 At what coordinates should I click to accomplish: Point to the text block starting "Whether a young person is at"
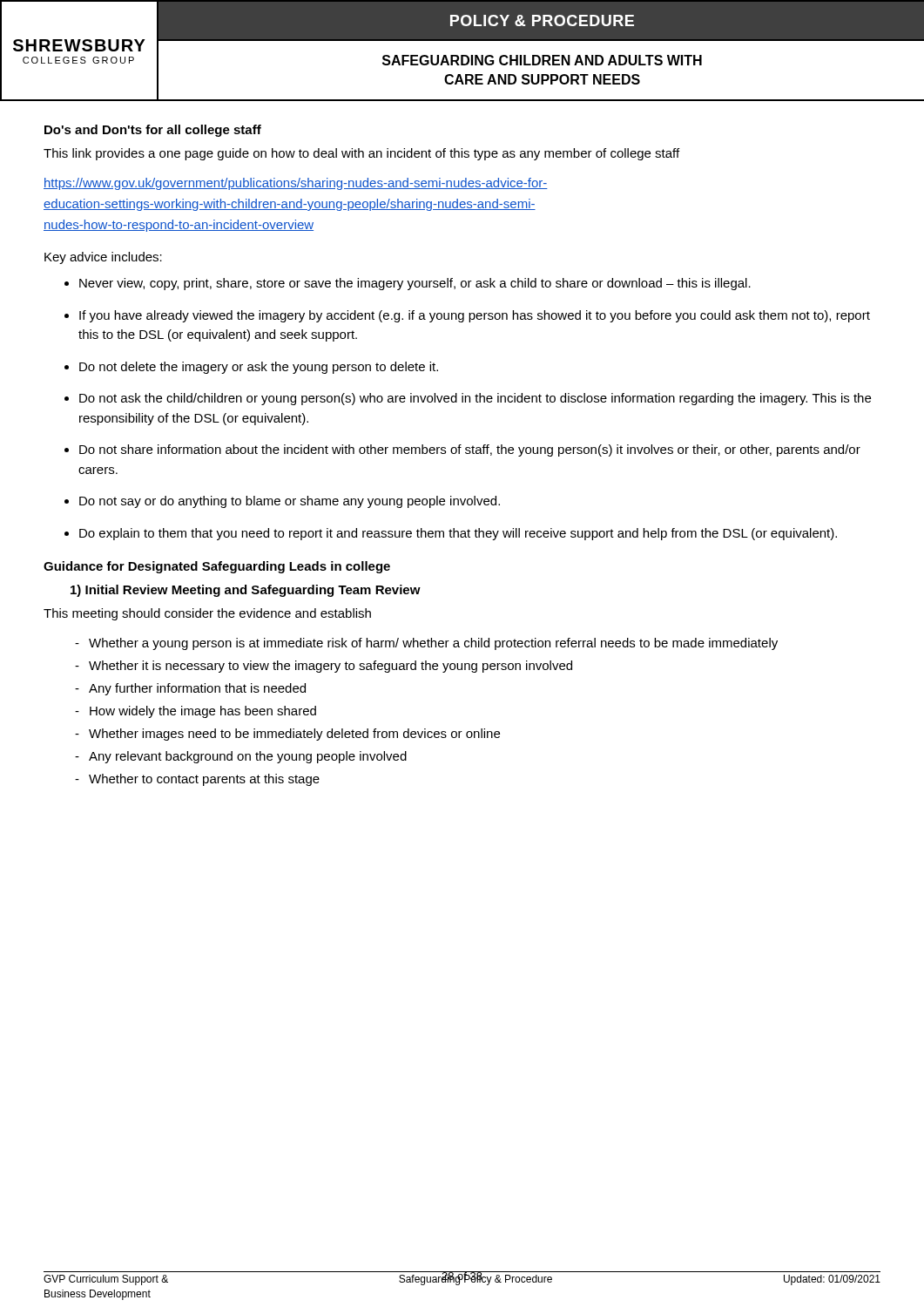tap(433, 642)
